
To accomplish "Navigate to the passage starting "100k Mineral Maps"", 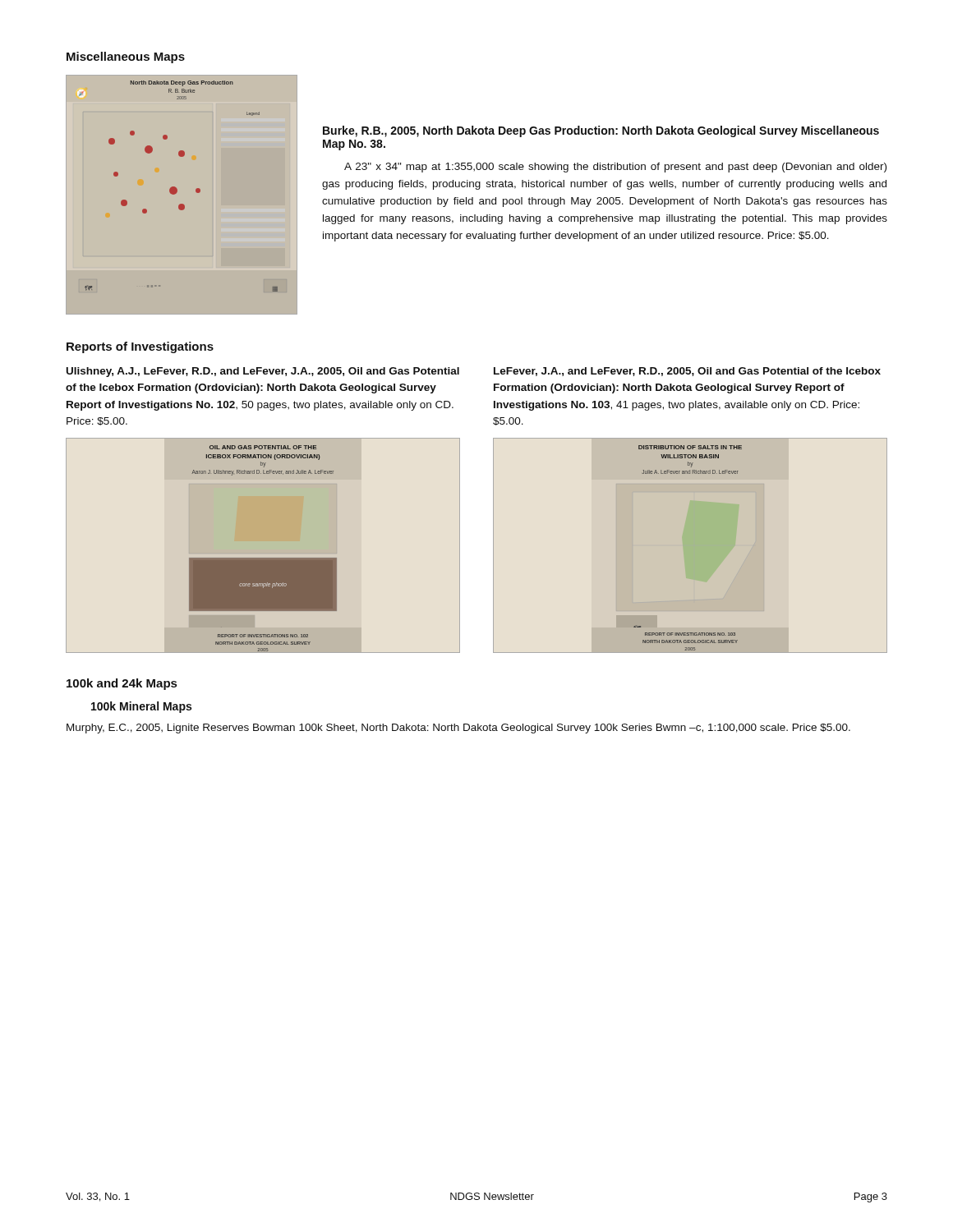I will pyautogui.click(x=141, y=706).
